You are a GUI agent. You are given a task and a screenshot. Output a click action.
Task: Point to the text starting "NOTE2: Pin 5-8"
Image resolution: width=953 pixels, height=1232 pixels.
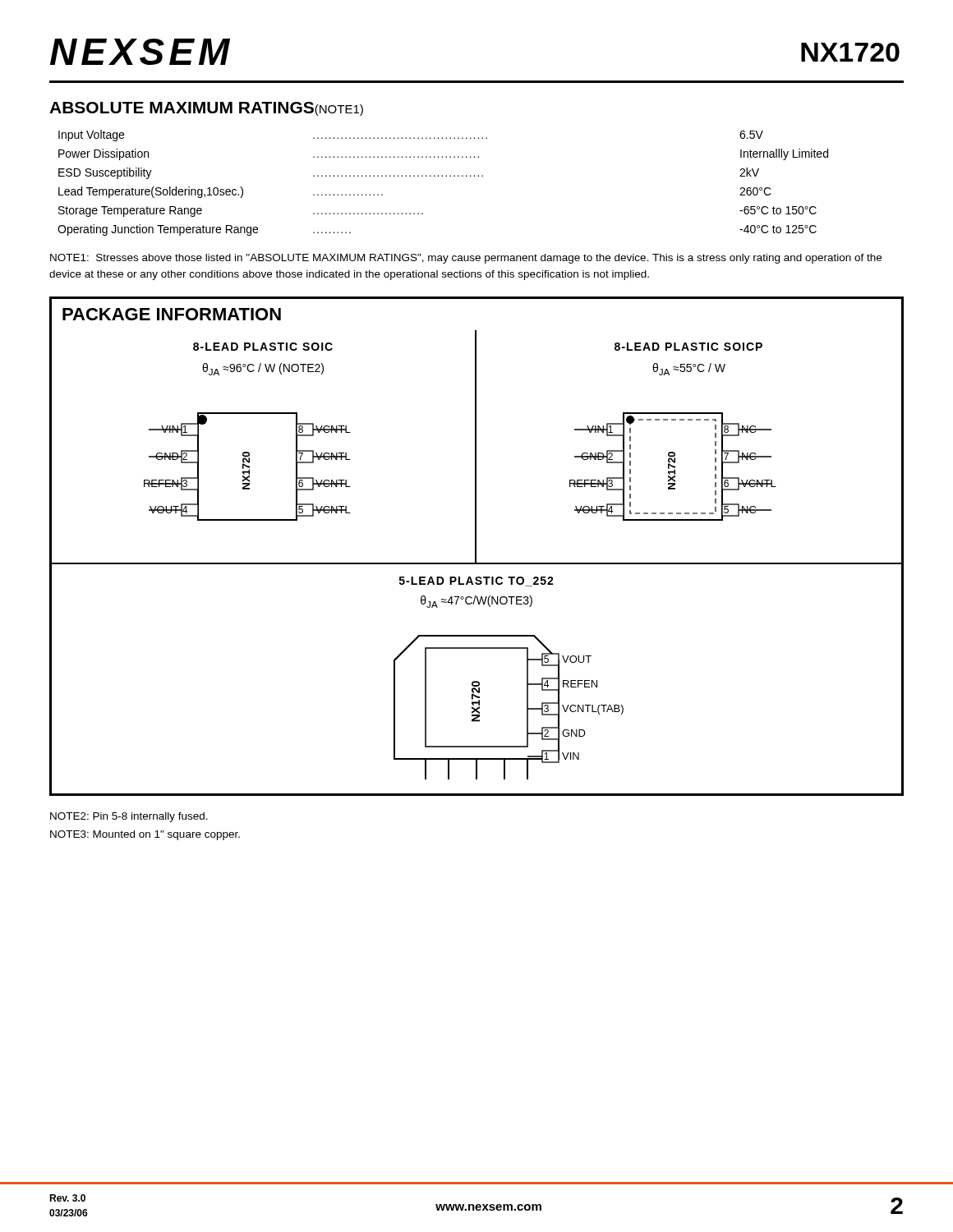coord(145,825)
